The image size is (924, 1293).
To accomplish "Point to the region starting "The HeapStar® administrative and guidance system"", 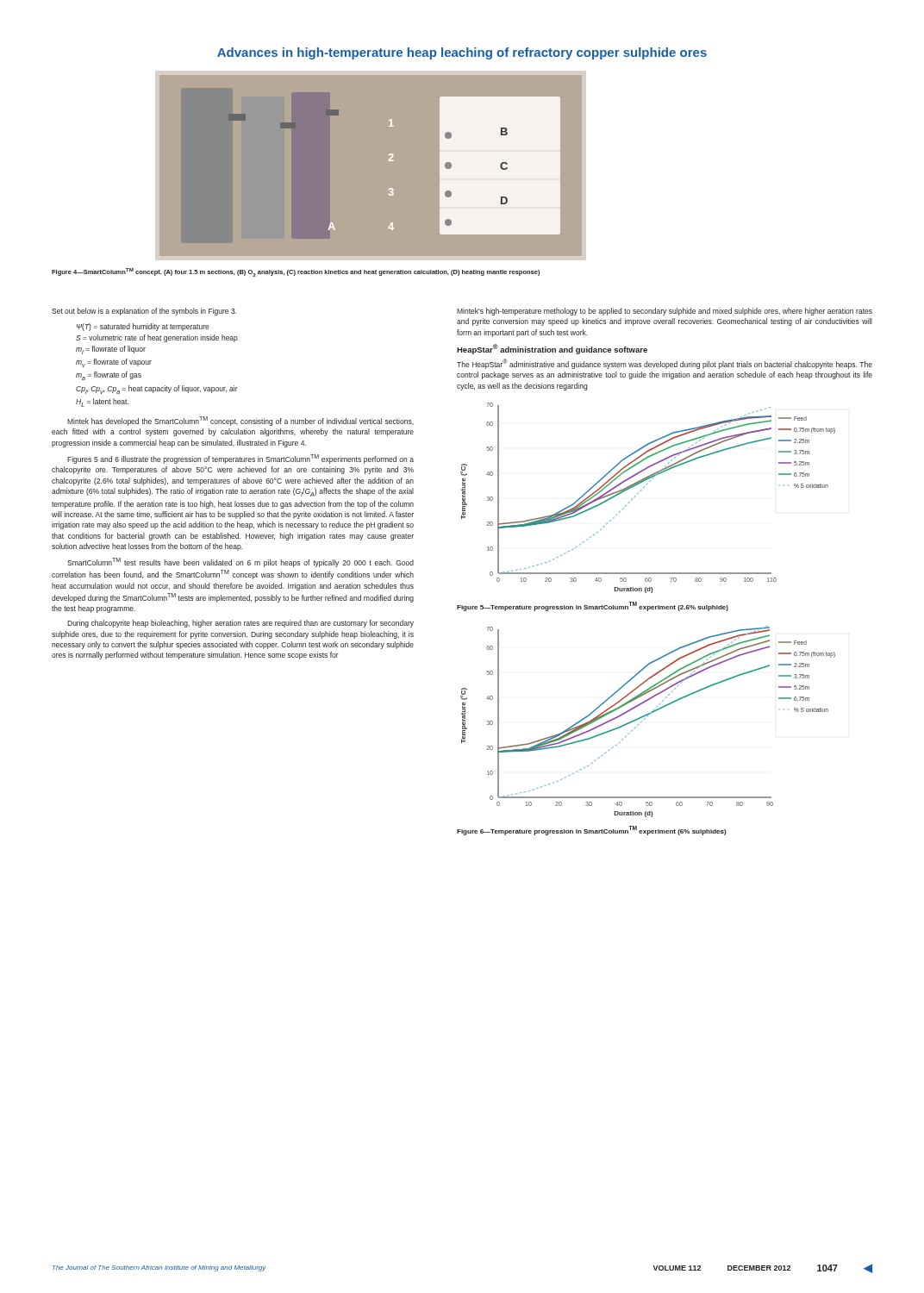I will [x=665, y=375].
